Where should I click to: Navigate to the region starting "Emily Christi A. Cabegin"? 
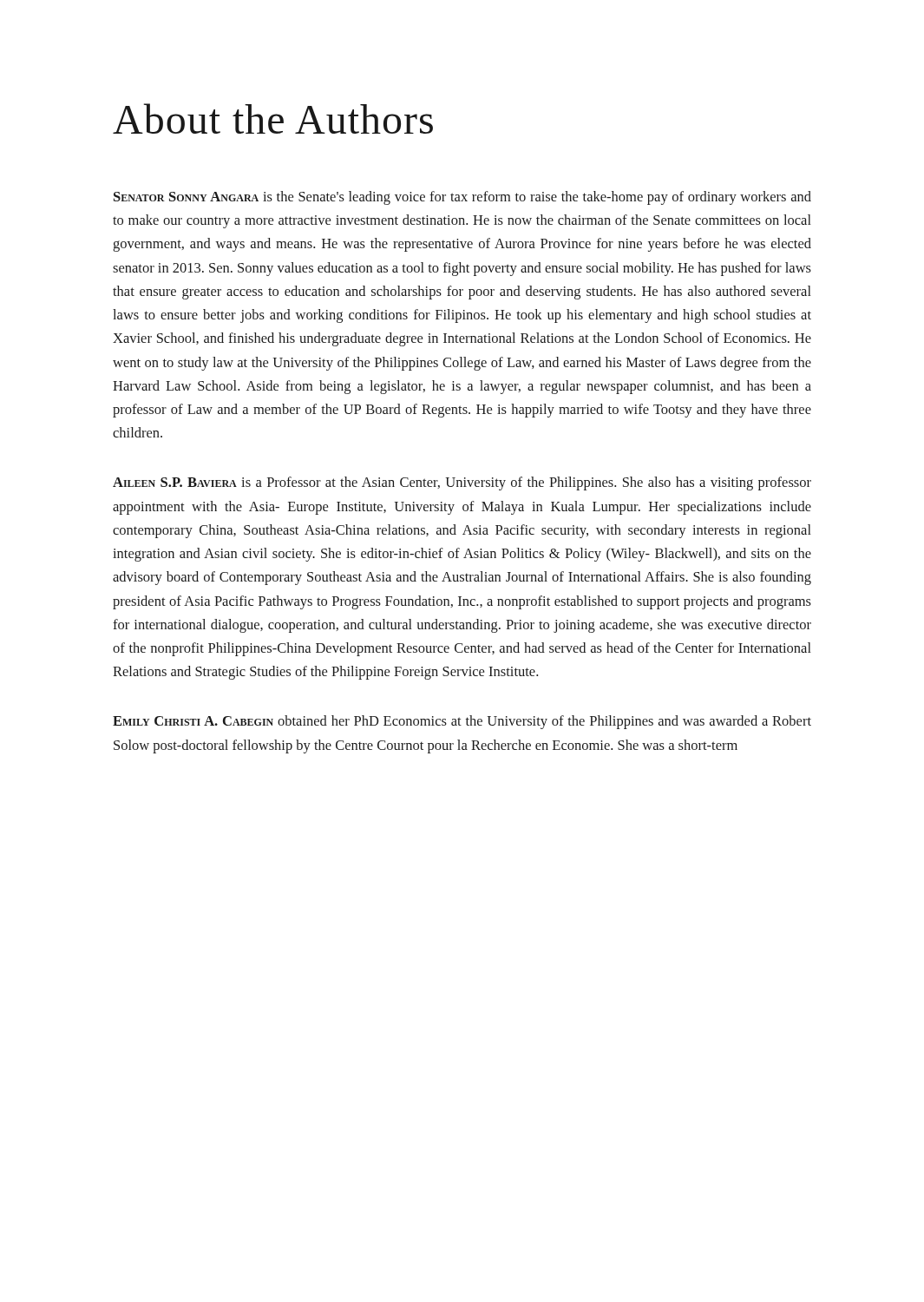(x=462, y=733)
